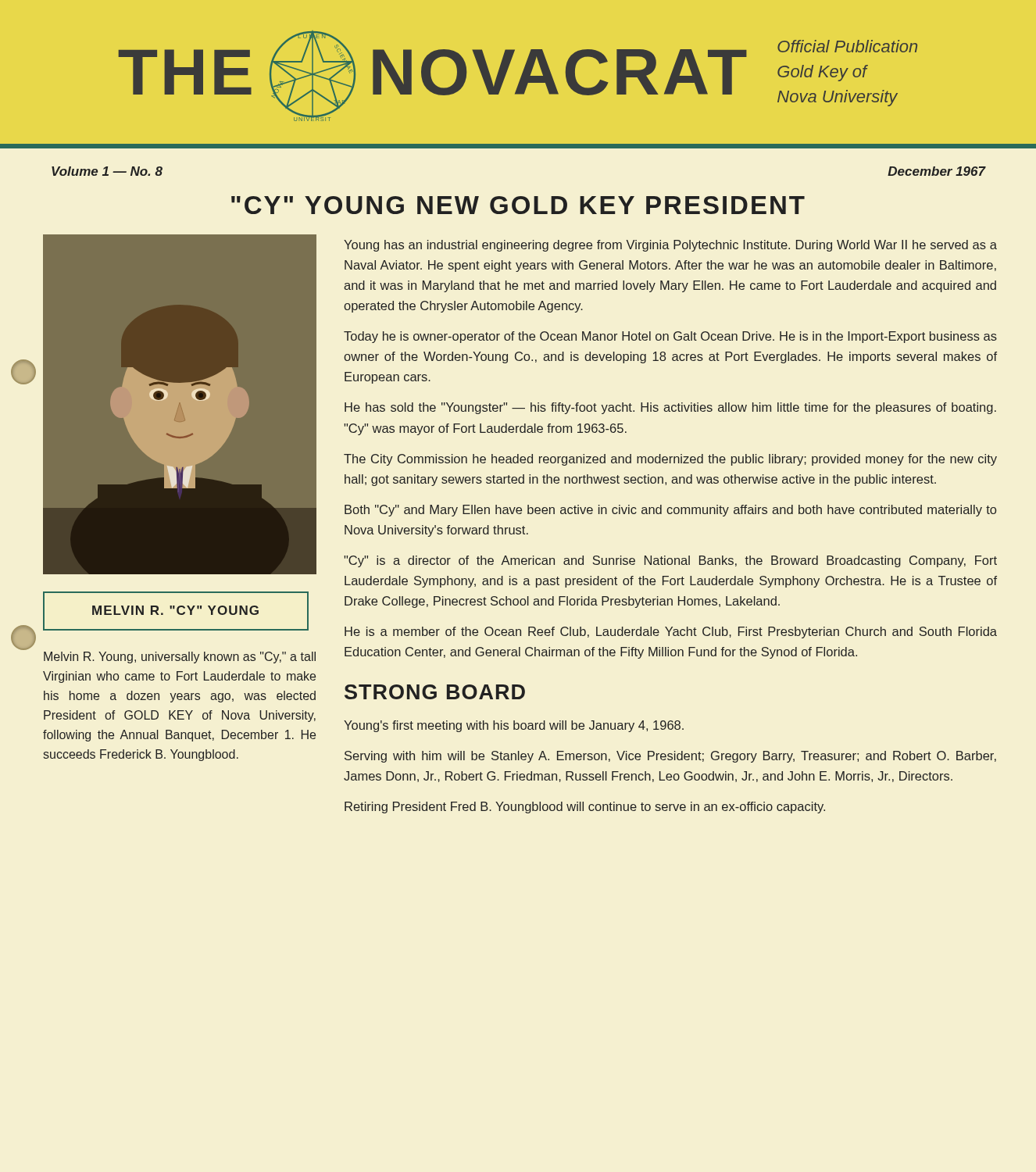Screen dimensions: 1172x1036
Task: Locate the block of text that opens with "Today he is owner-operator of the Ocean"
Action: click(x=670, y=357)
